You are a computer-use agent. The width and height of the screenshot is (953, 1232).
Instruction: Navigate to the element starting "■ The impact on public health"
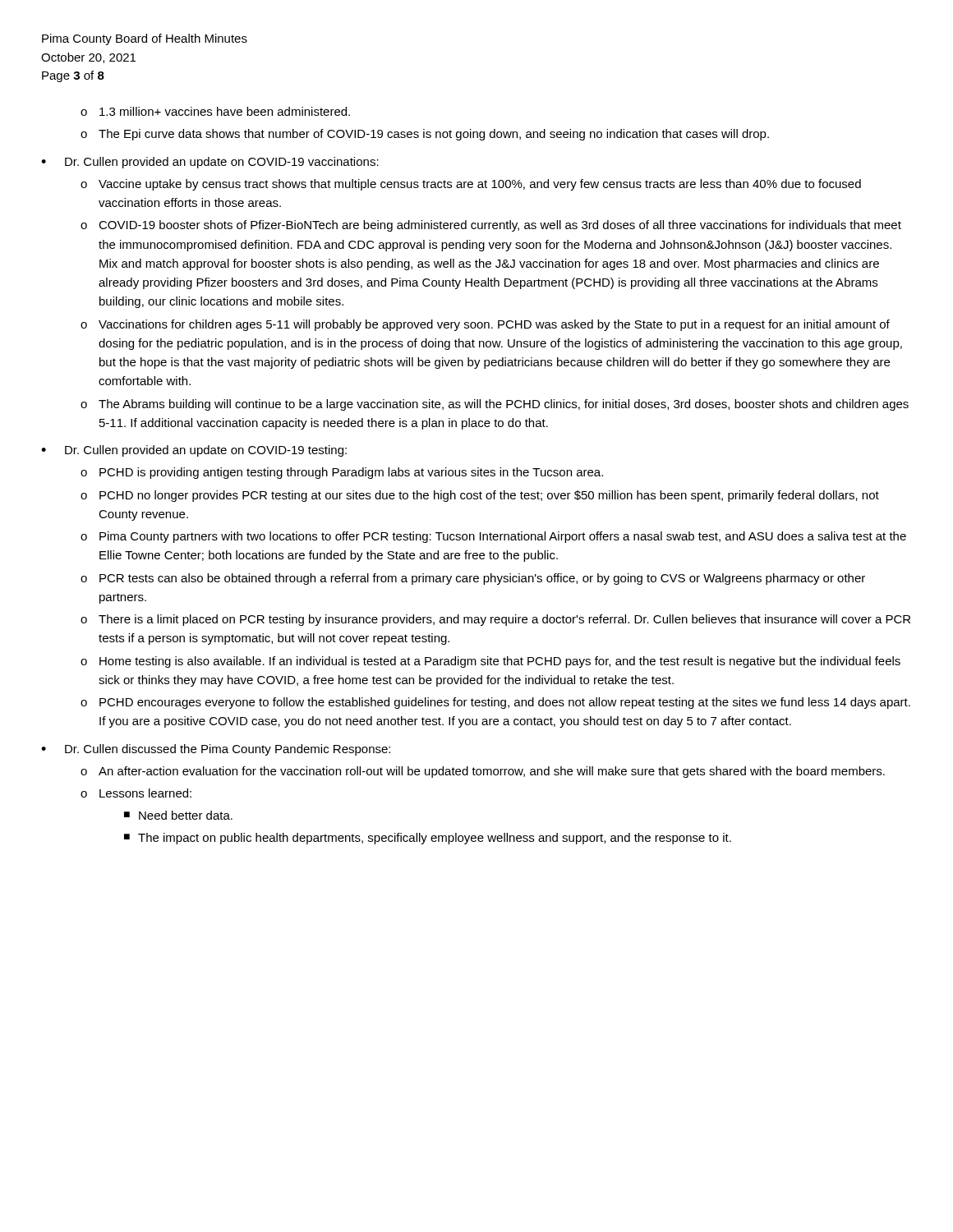(x=518, y=837)
